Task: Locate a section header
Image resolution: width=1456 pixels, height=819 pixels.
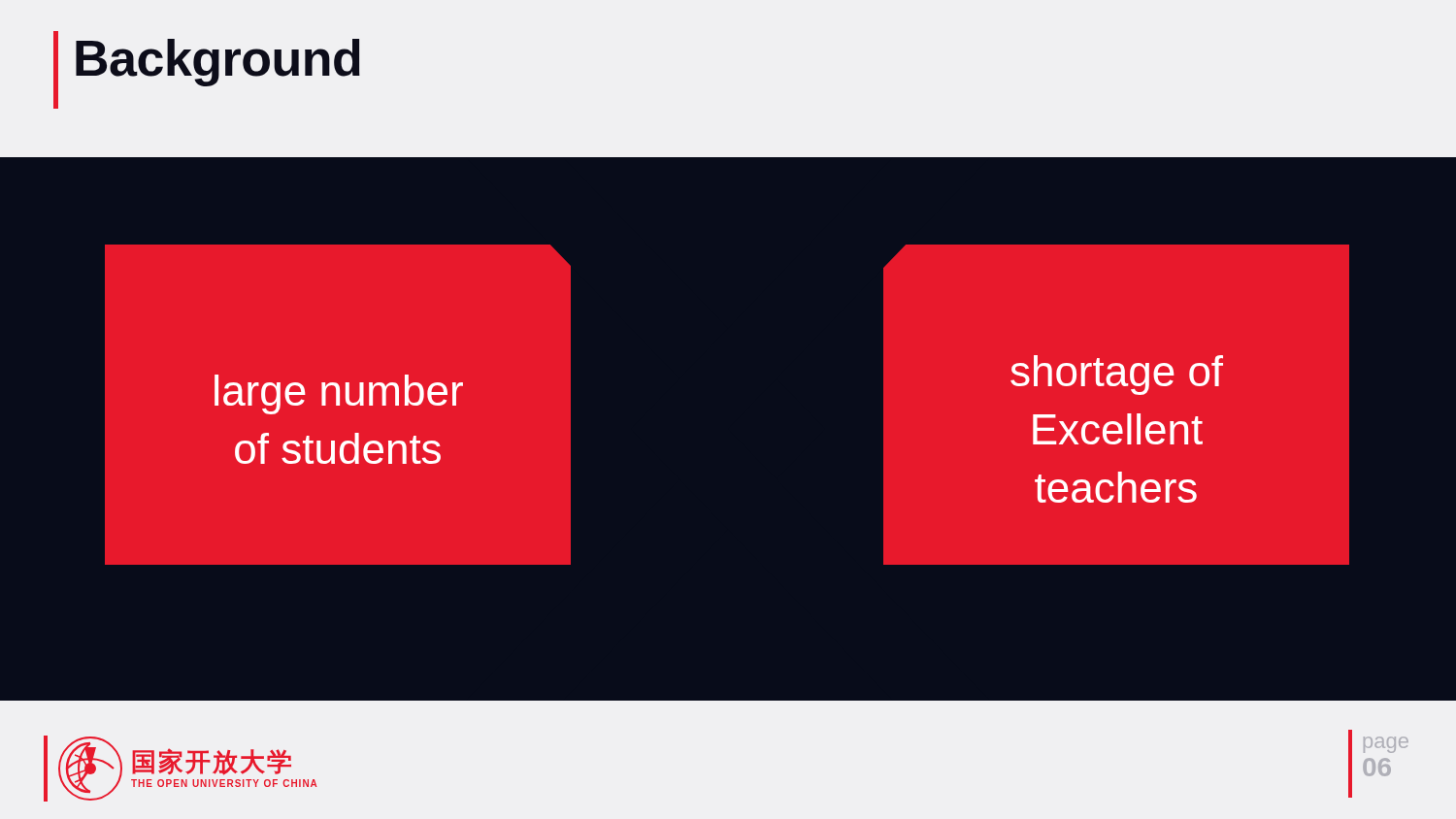Action: (208, 69)
